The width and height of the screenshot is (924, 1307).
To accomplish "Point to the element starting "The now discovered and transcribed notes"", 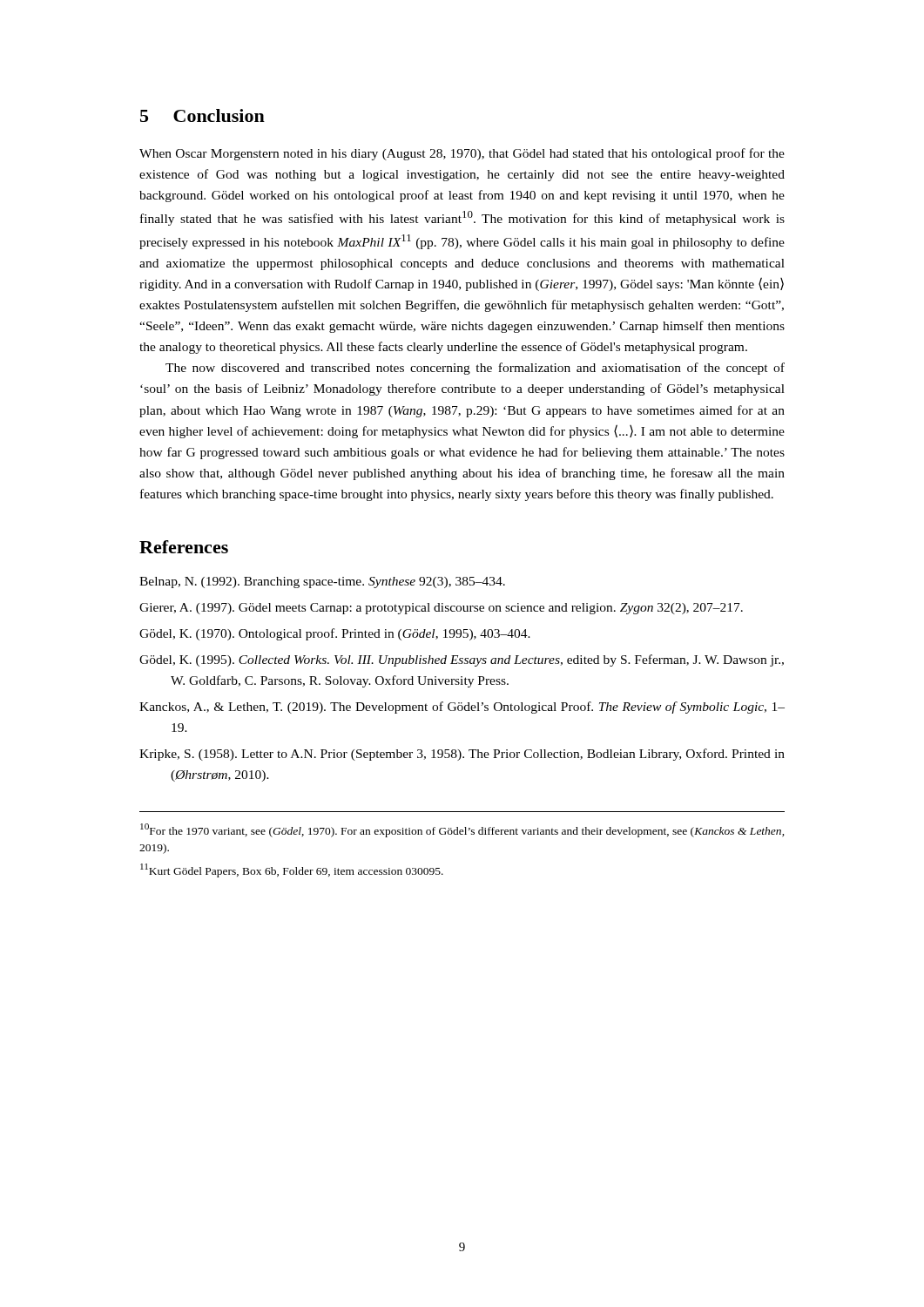I will [462, 430].
